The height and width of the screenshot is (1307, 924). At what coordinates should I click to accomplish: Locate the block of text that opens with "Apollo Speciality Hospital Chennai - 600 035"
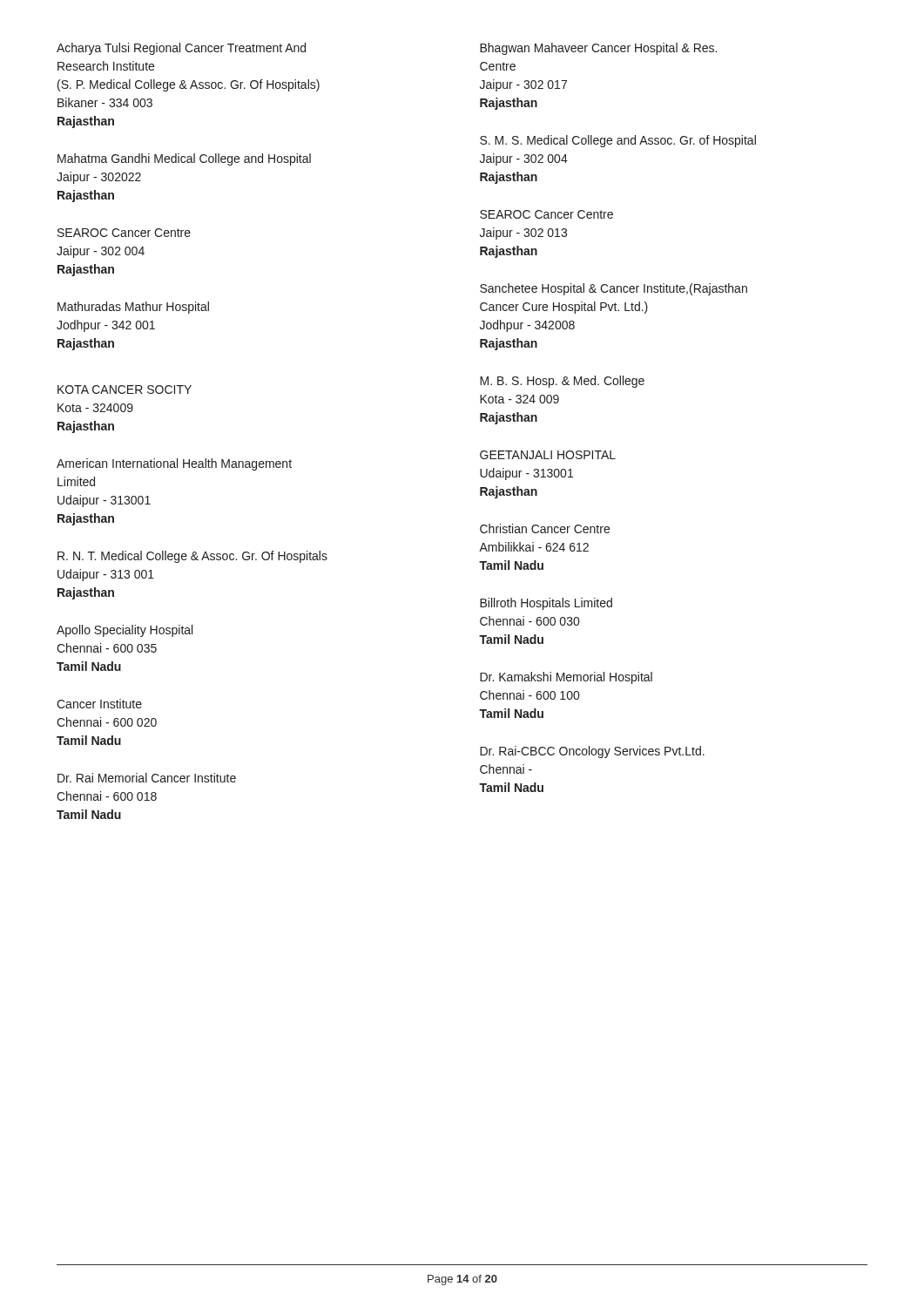click(x=125, y=631)
